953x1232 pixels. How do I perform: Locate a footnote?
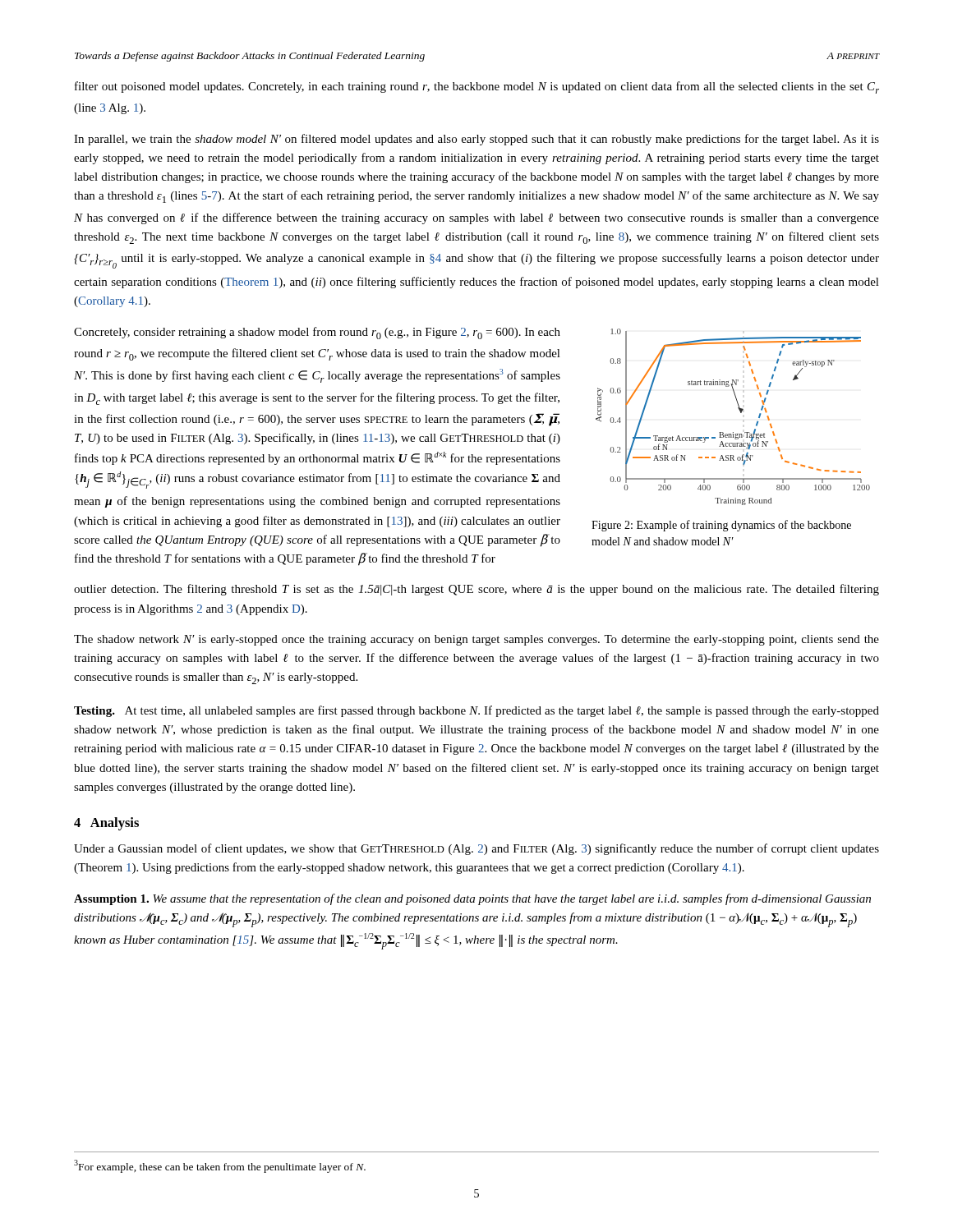point(220,1165)
